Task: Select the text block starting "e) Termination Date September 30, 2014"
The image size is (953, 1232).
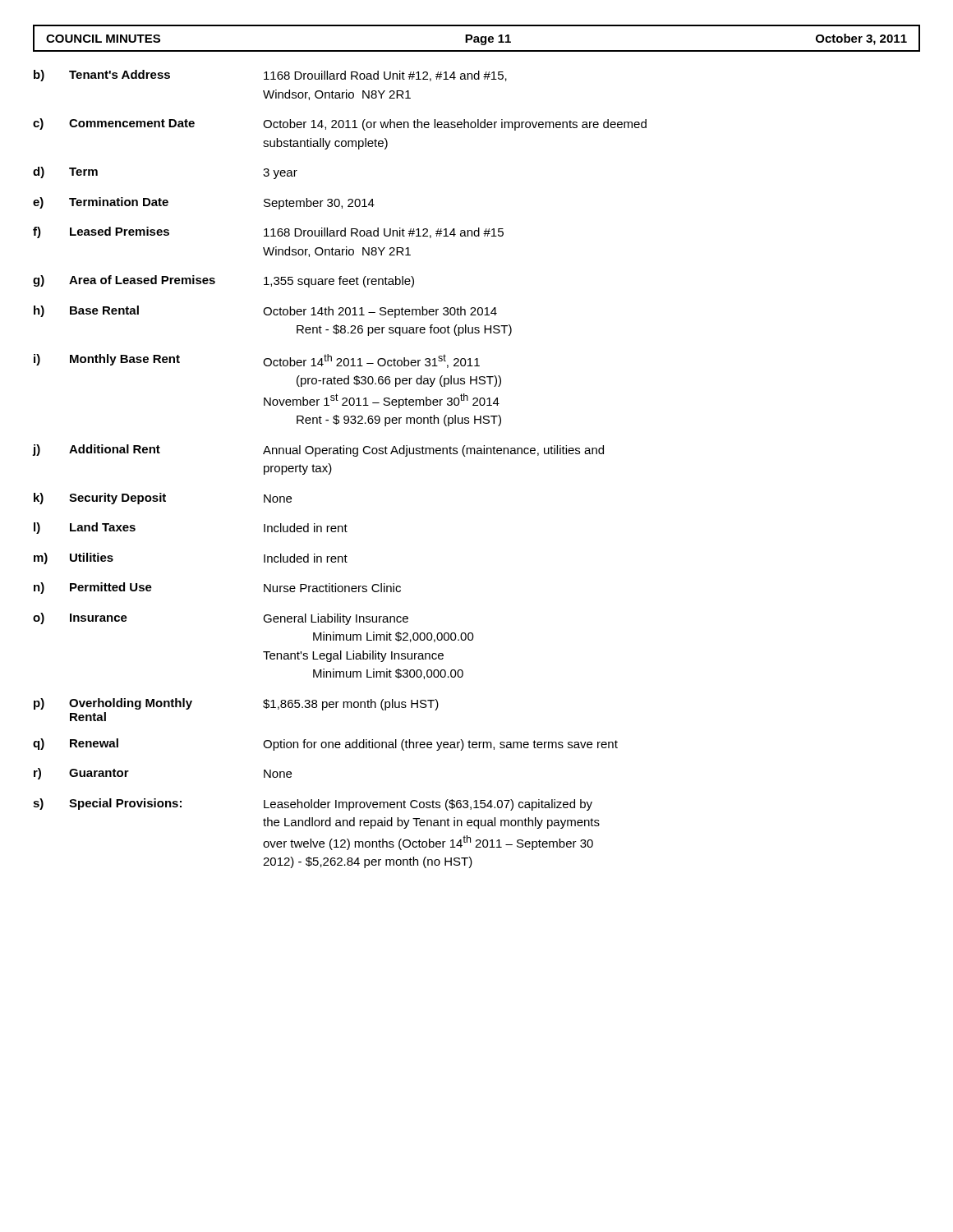Action: tap(122, 203)
